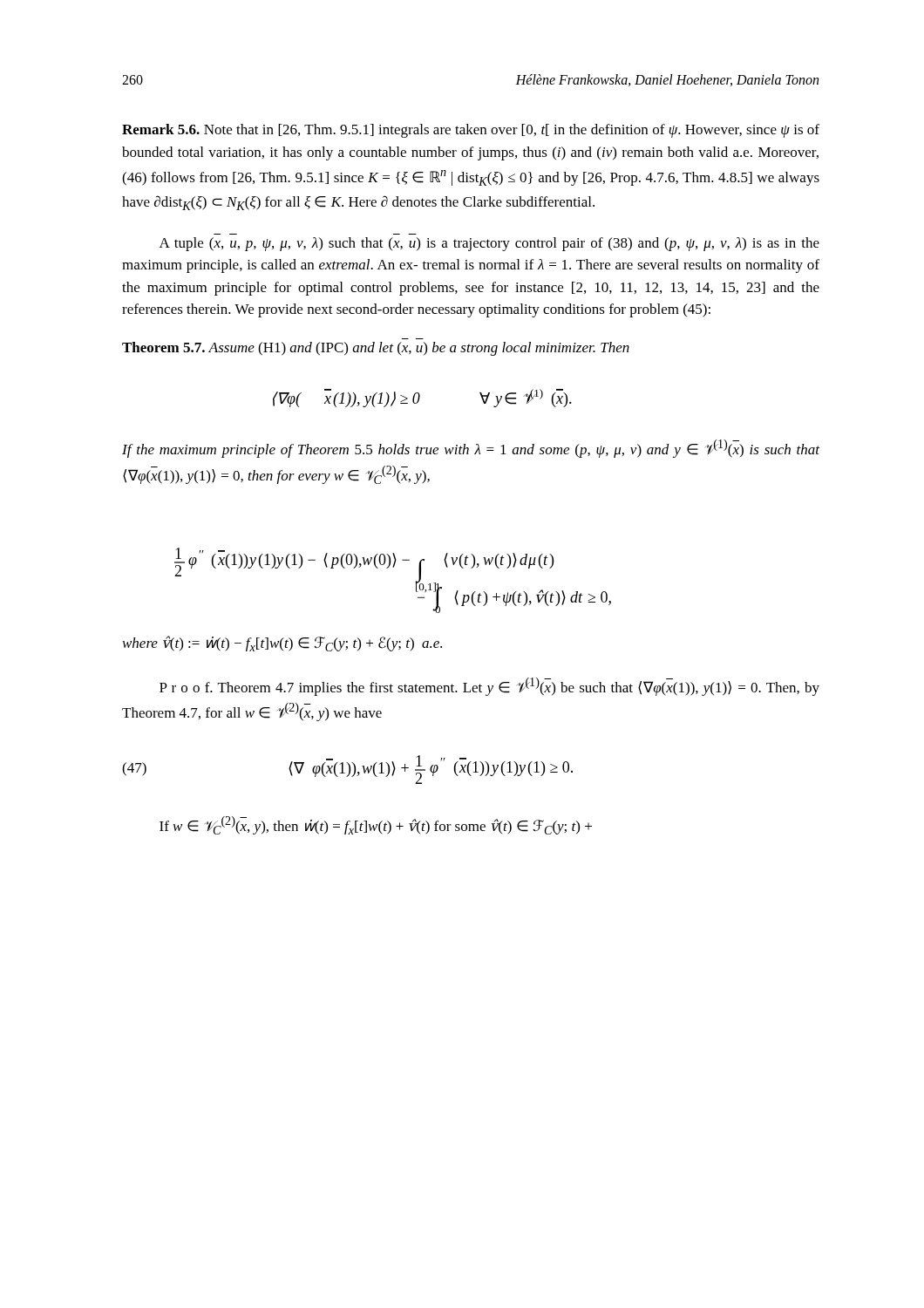924x1308 pixels.
Task: Locate the element starting "(47) ⟨∇ φ ( x (1)), w (1)⟩"
Action: click(471, 768)
